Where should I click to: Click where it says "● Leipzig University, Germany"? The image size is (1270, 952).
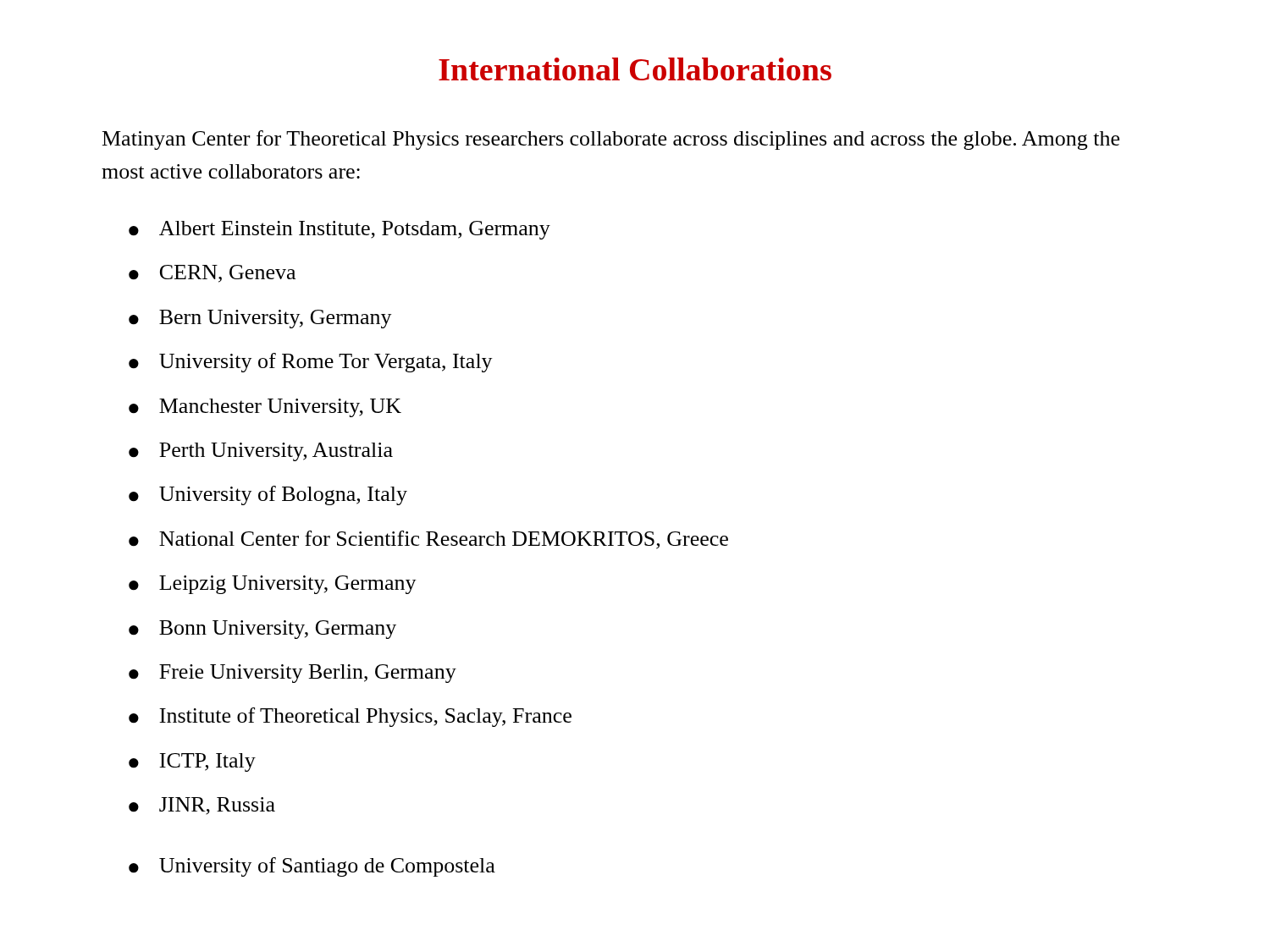272,584
